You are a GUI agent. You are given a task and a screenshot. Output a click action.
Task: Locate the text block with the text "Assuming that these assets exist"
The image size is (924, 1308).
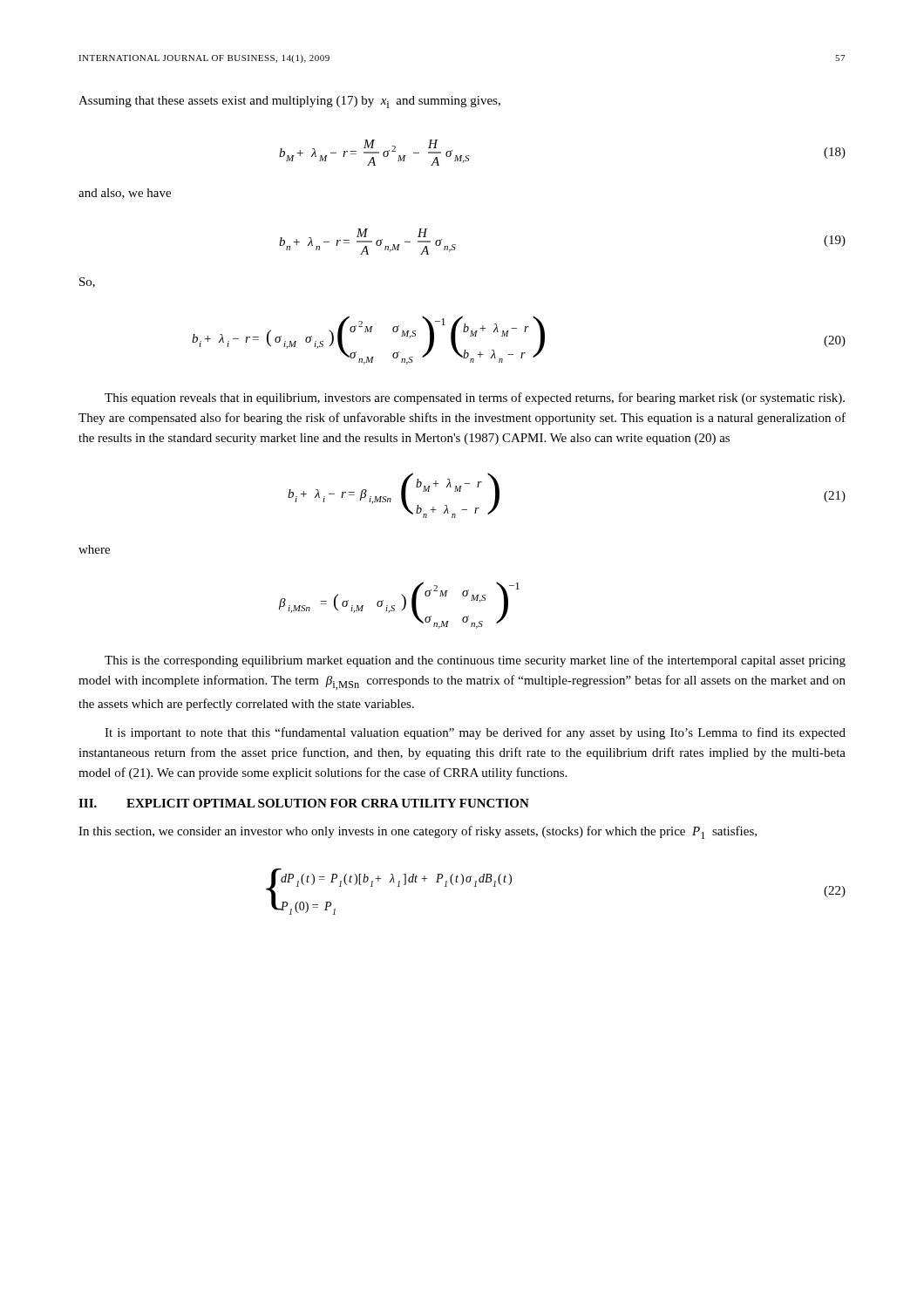click(x=290, y=102)
